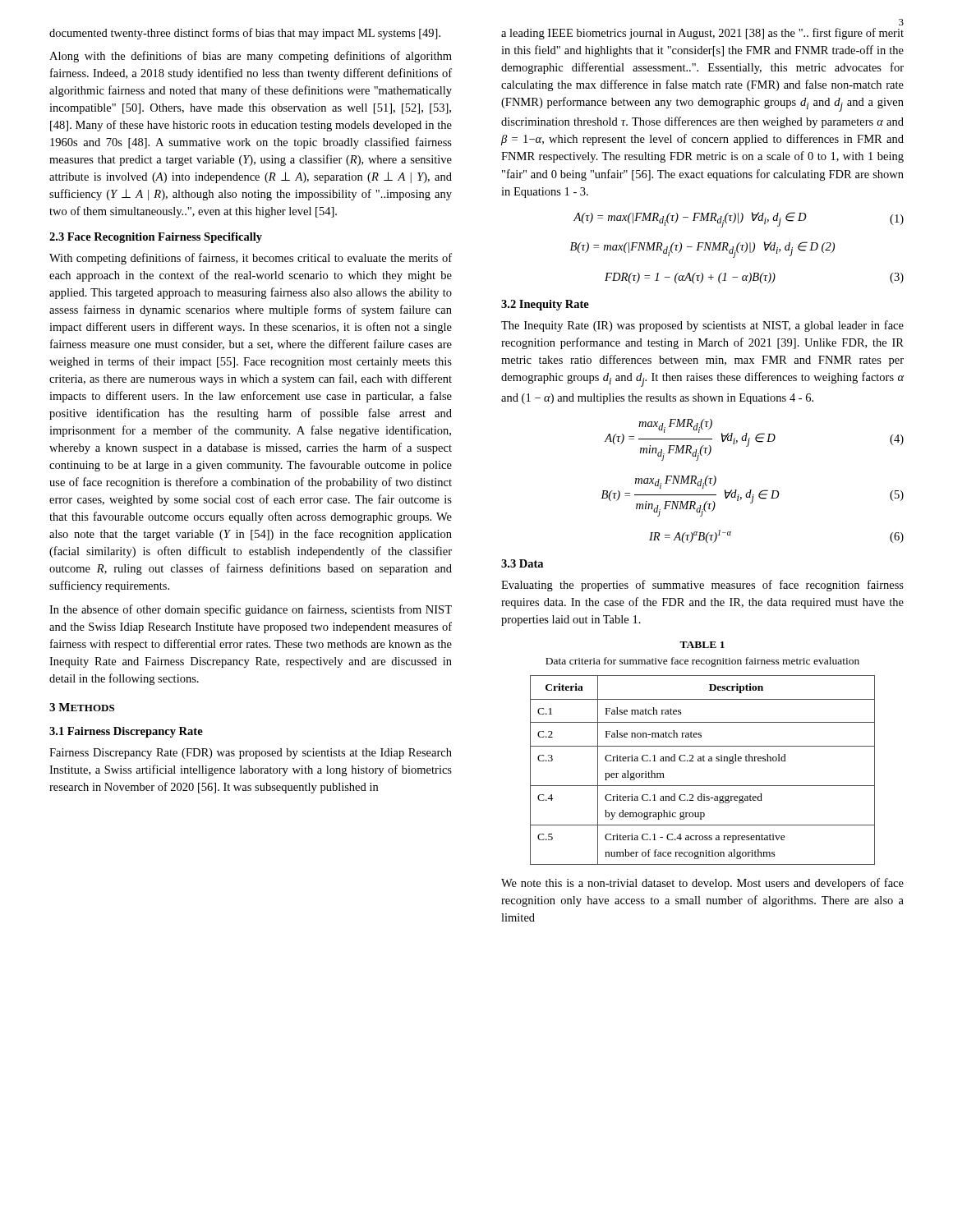Select the text block with the text "a leading IEEE biometrics journal in August, 2021"
This screenshot has height=1232, width=953.
702,112
